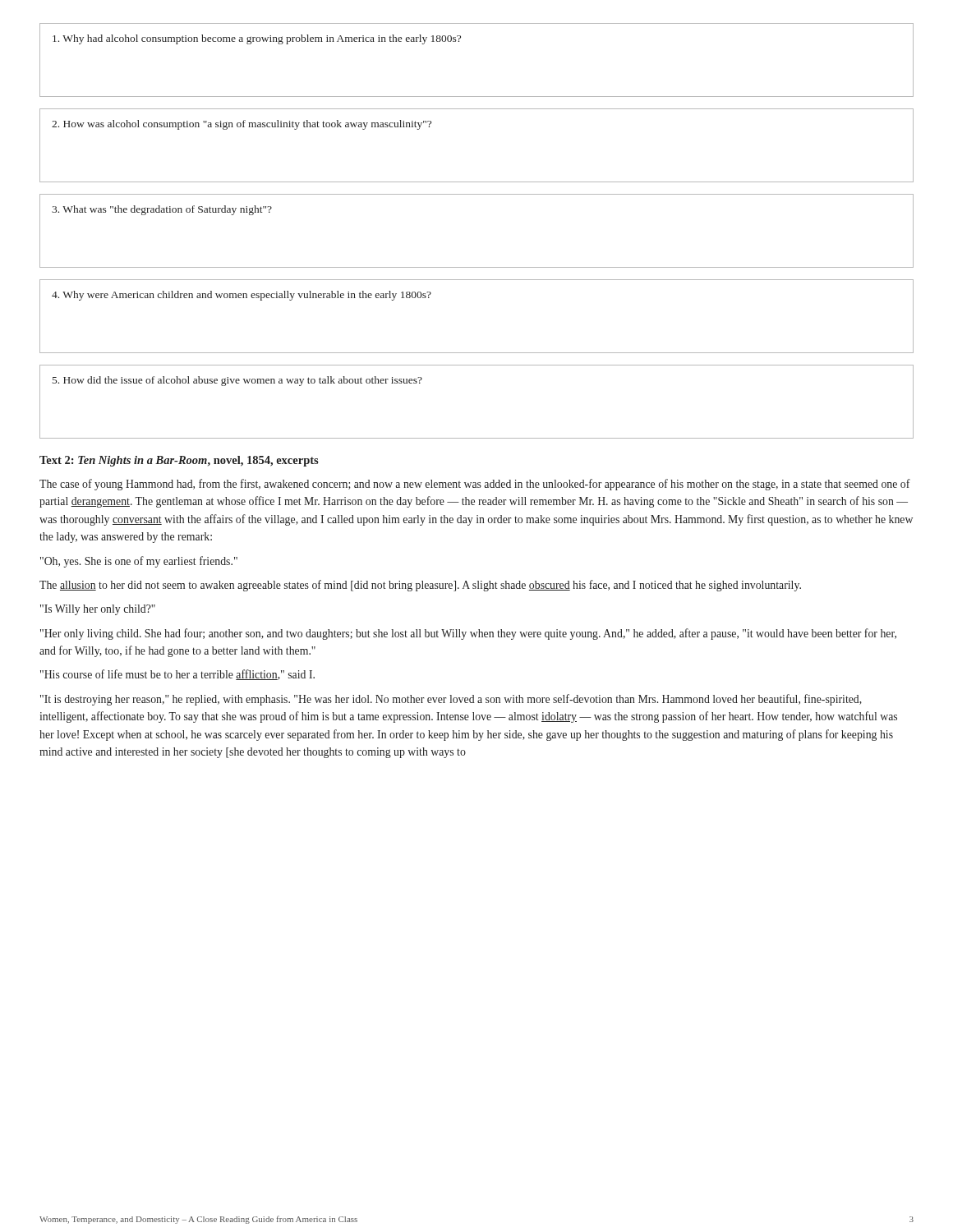The width and height of the screenshot is (953, 1232).
Task: Find the block on this page that starts "5. How did the issue"
Action: click(x=237, y=380)
